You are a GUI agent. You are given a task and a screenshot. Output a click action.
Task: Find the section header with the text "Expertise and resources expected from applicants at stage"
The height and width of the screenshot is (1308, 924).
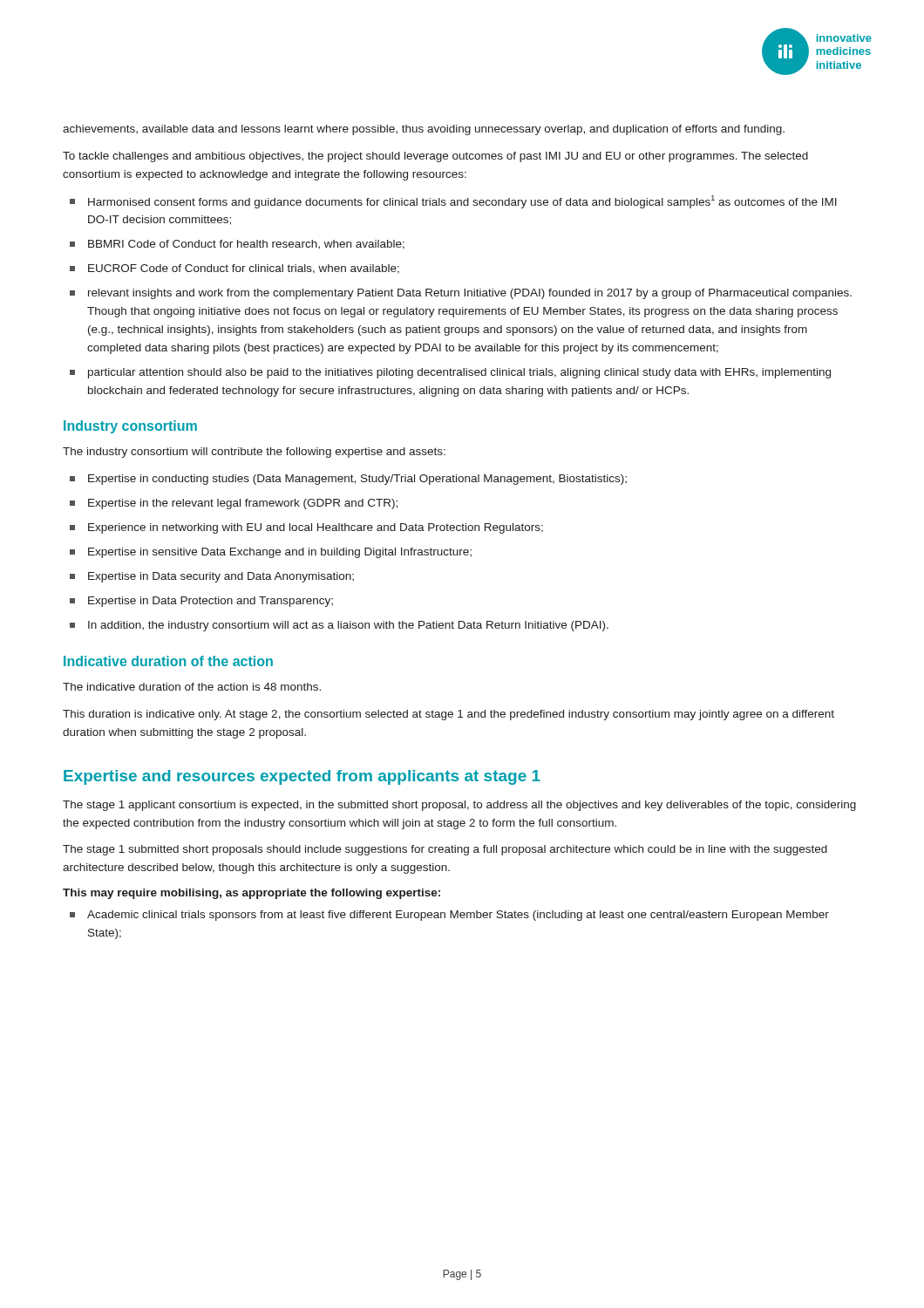(302, 775)
